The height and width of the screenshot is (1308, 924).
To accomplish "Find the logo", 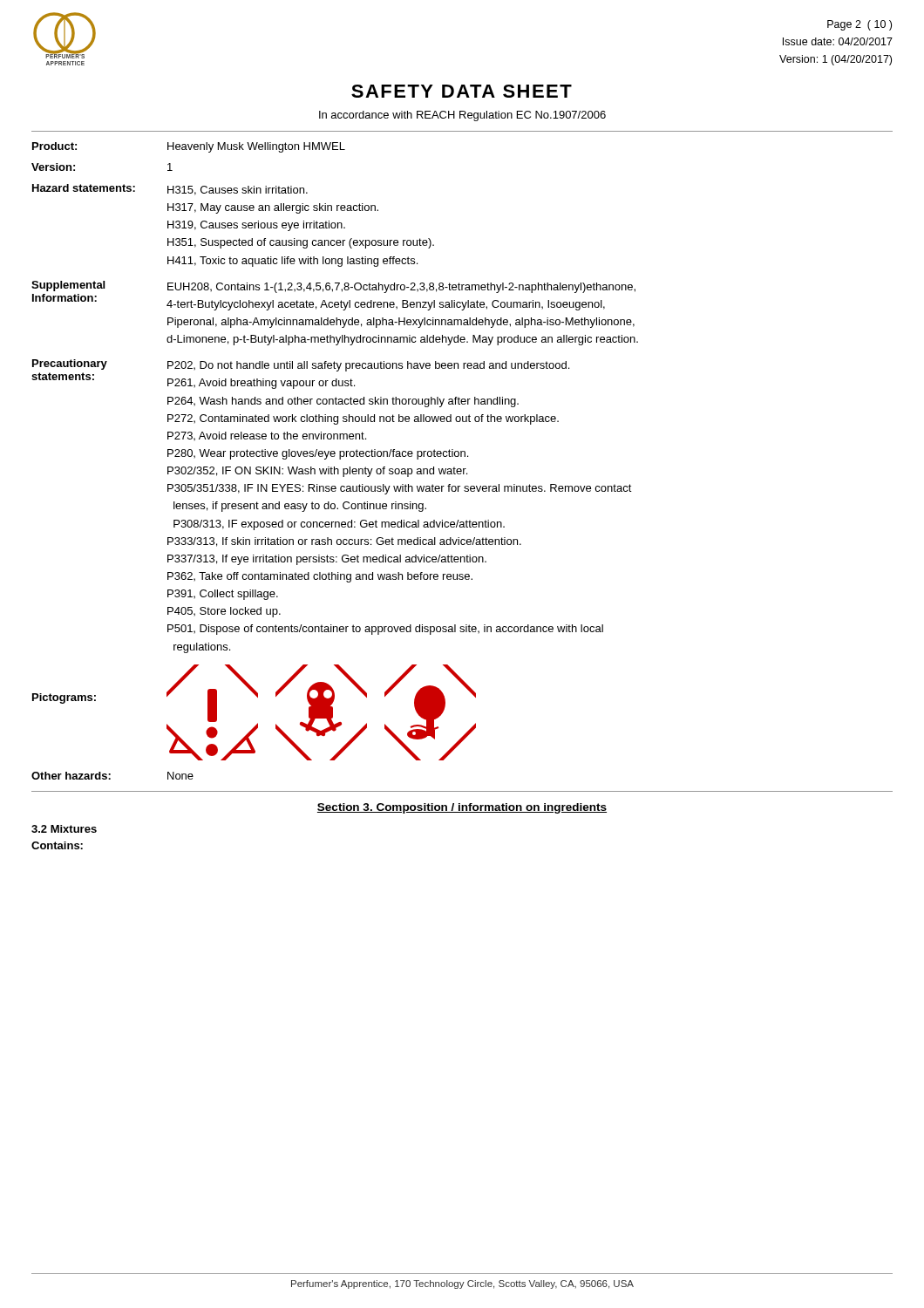I will point(65,39).
